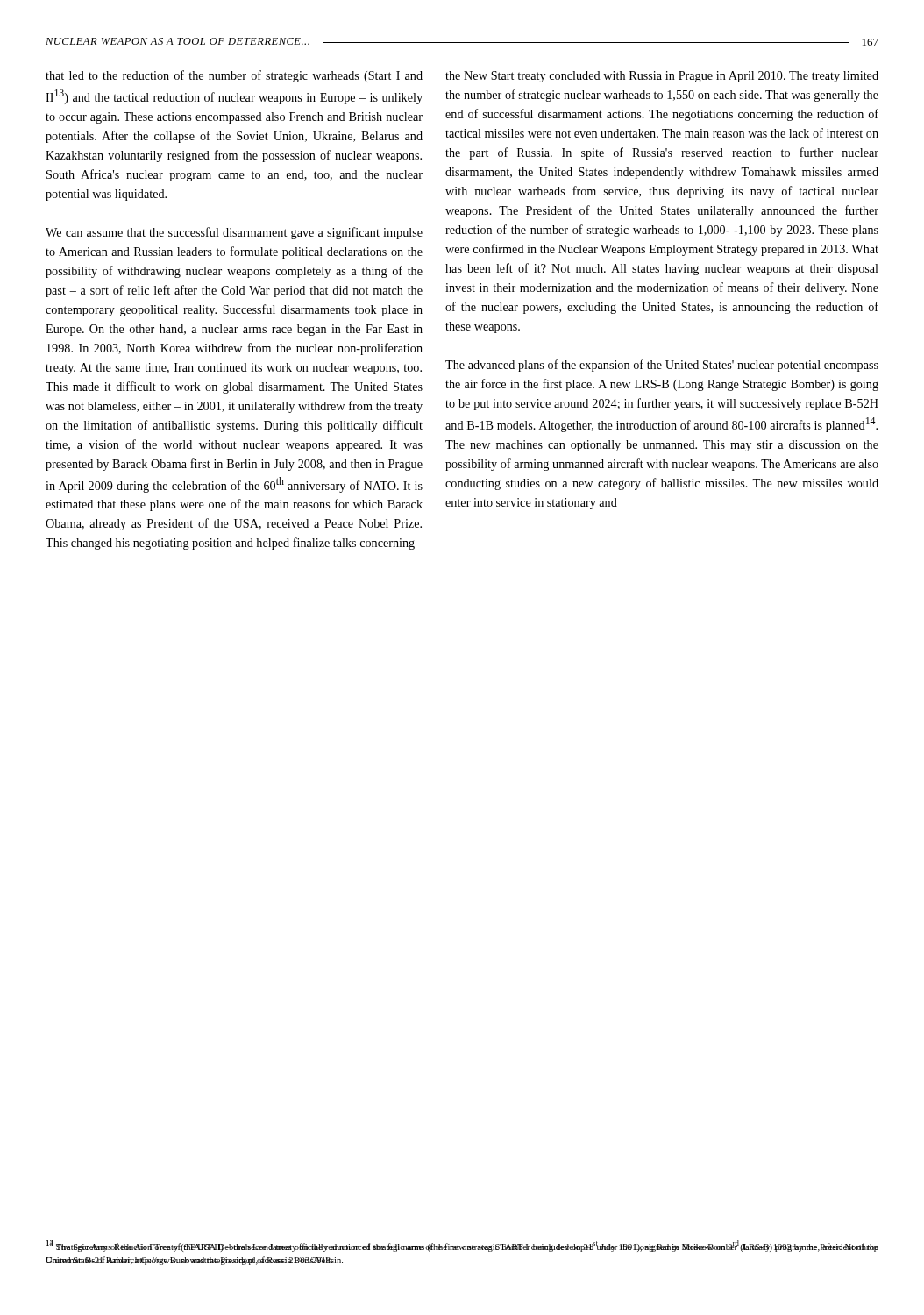This screenshot has width=924, height=1315.
Task: Point to the region starting "that led to the reduction of the"
Action: (x=234, y=309)
